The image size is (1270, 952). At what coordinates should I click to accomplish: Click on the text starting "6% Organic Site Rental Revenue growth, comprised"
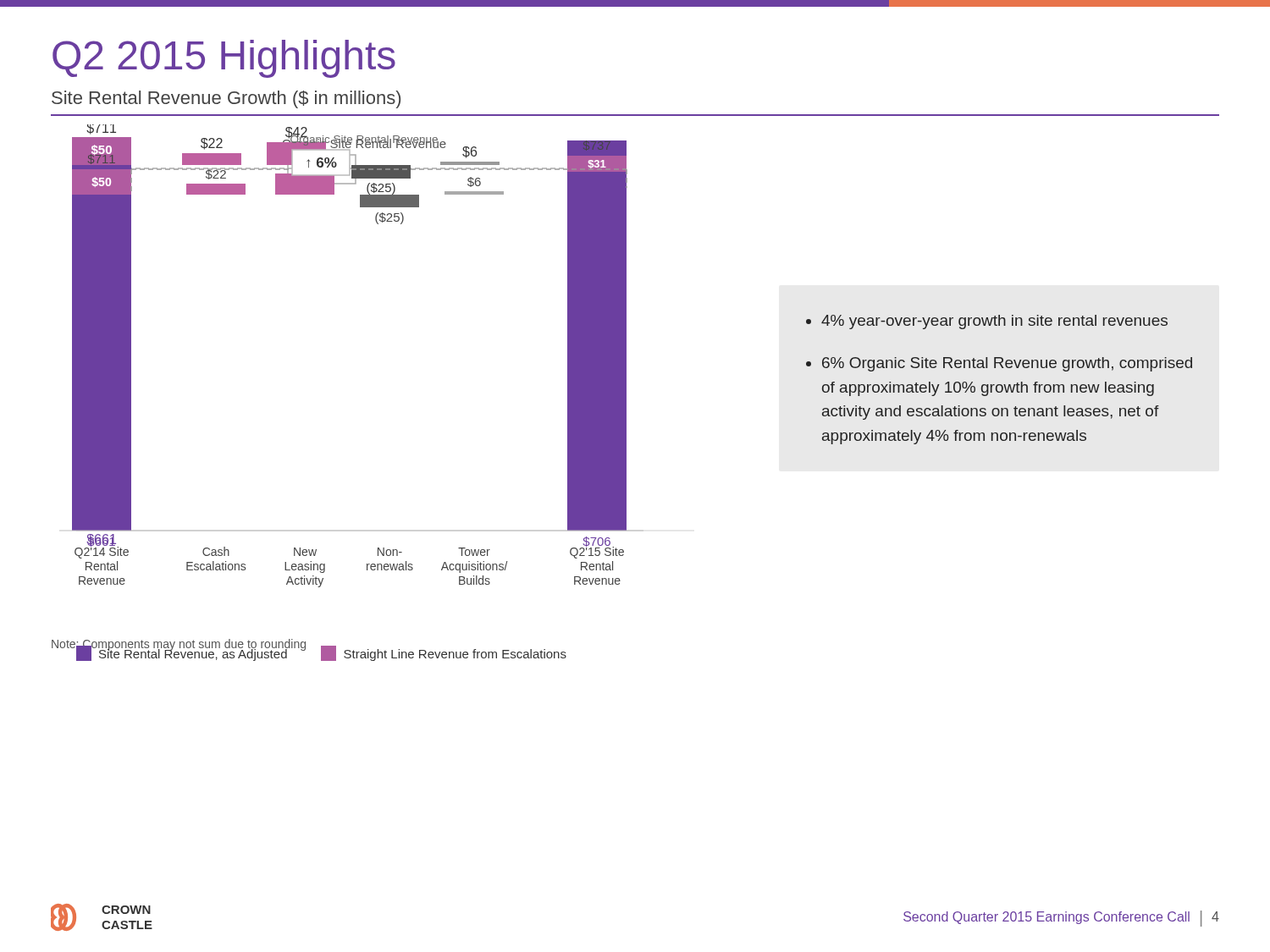click(x=1007, y=399)
